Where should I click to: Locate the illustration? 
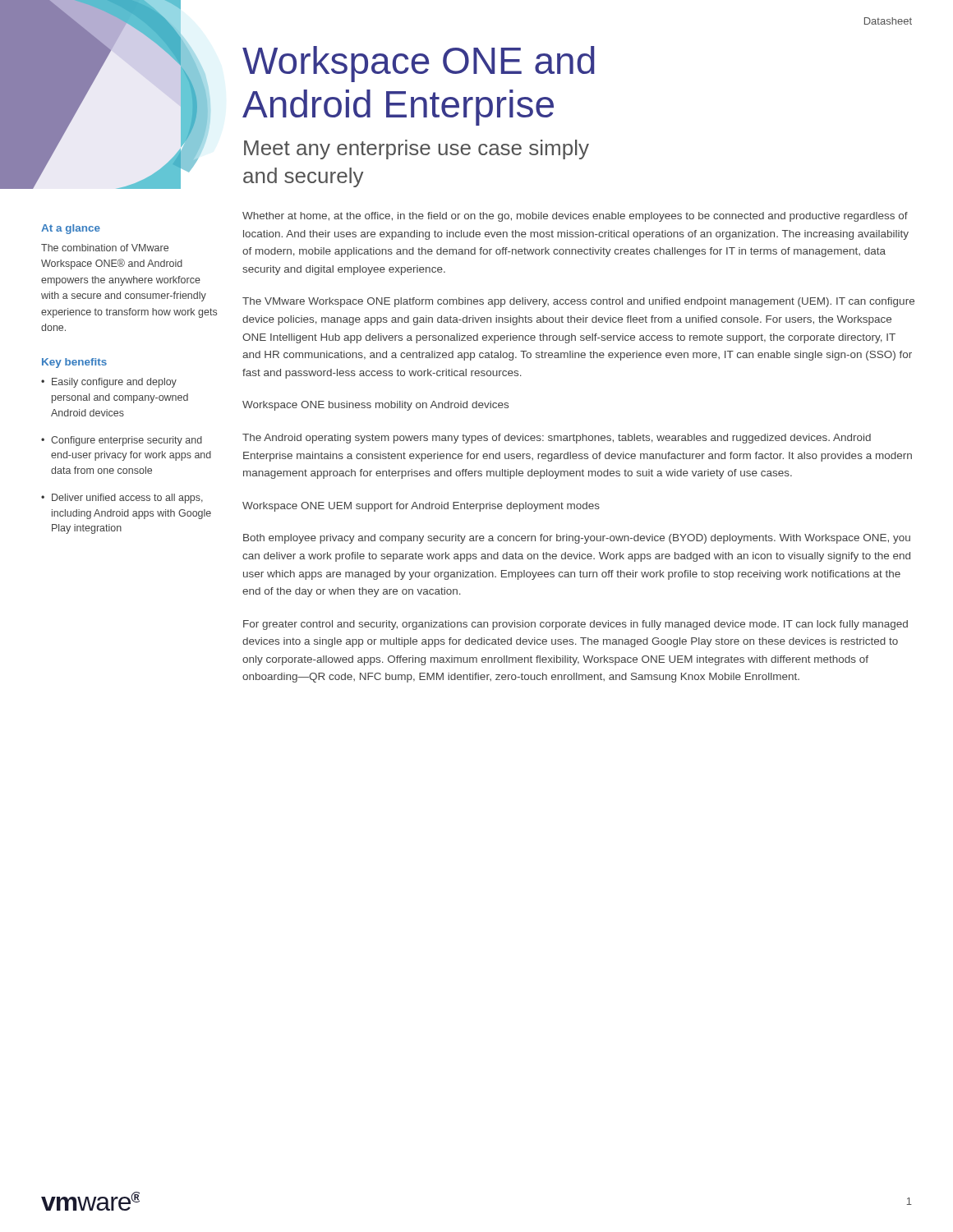click(x=115, y=94)
